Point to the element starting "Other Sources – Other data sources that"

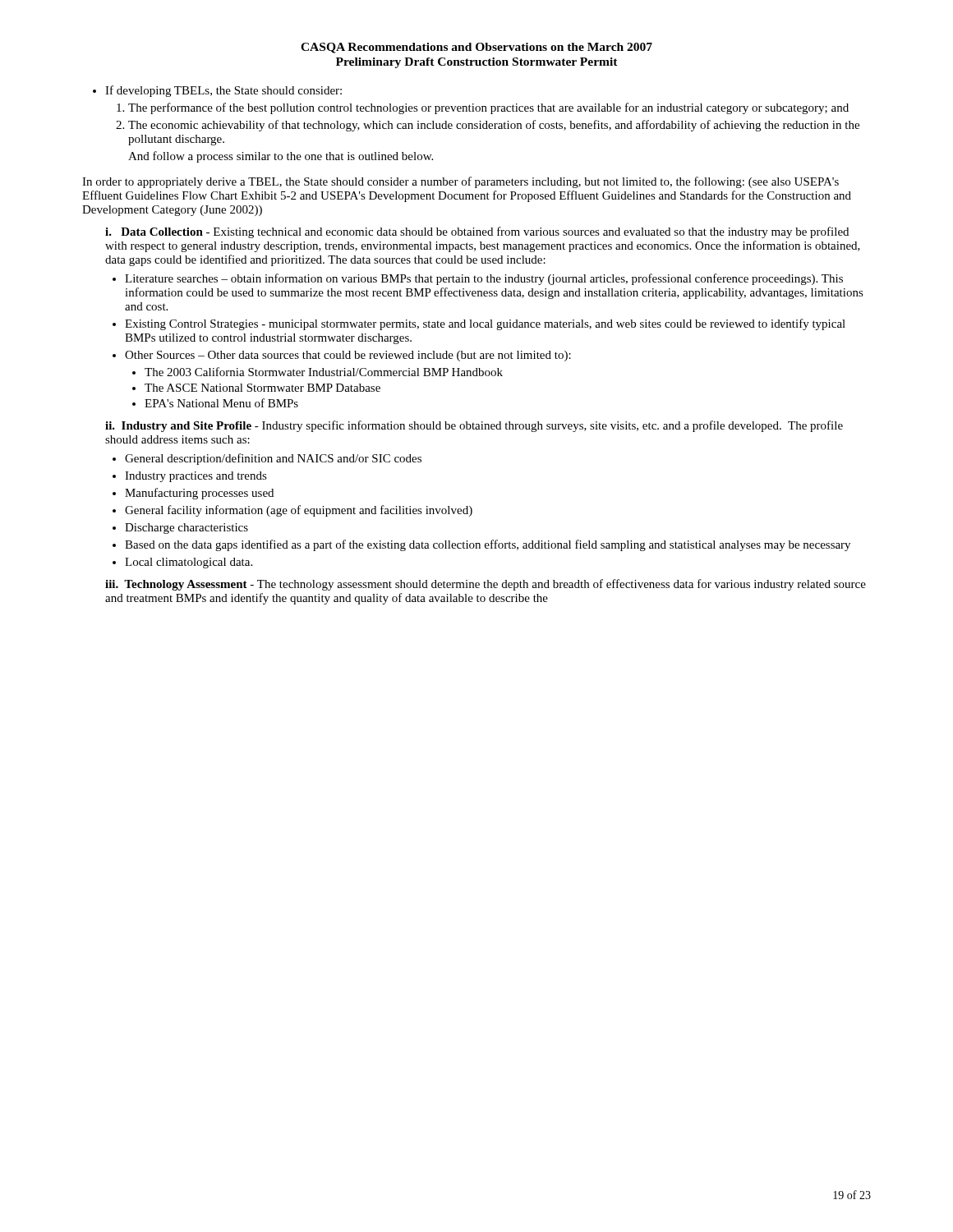tap(498, 379)
